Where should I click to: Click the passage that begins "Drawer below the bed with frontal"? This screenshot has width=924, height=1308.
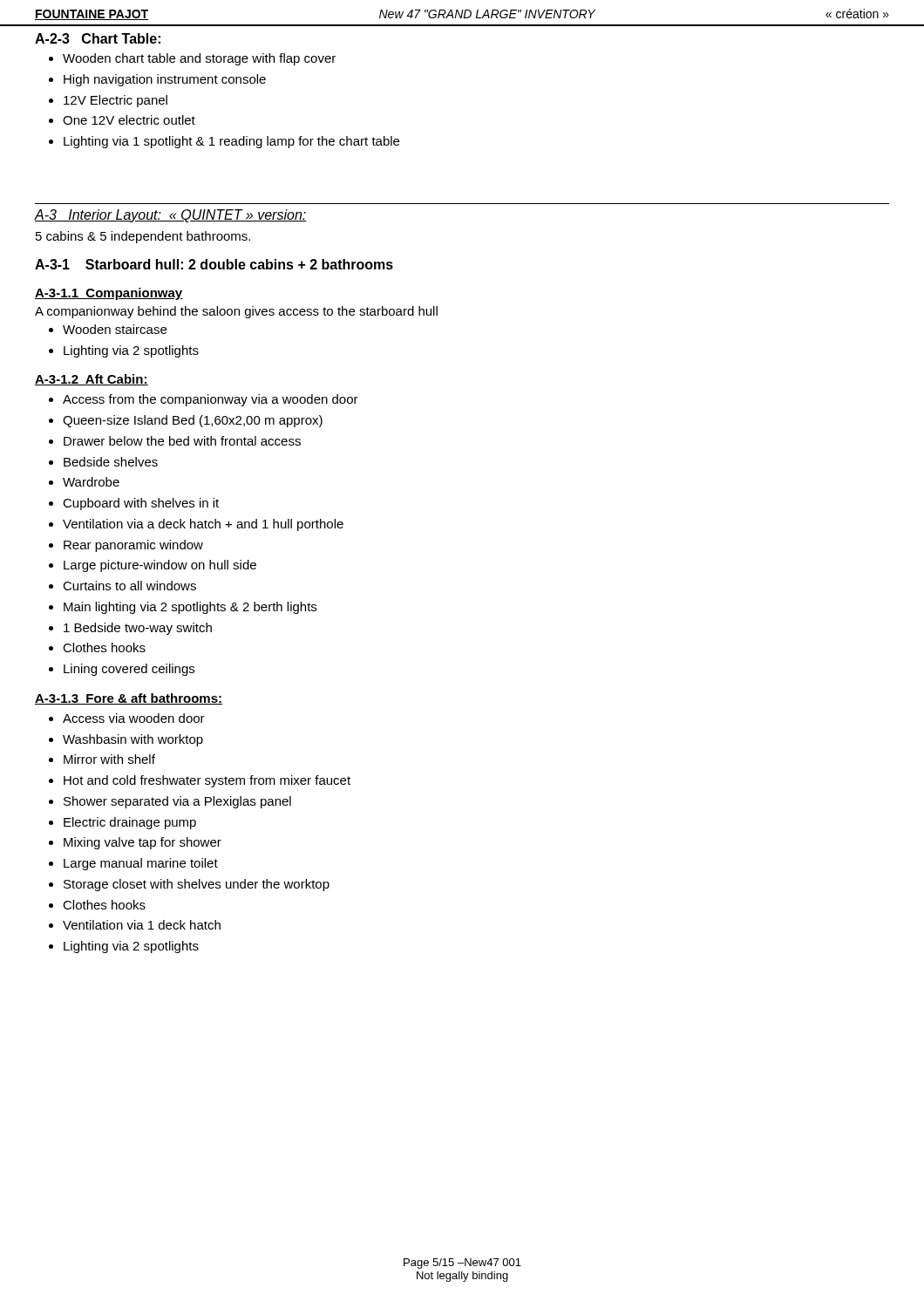(175, 441)
